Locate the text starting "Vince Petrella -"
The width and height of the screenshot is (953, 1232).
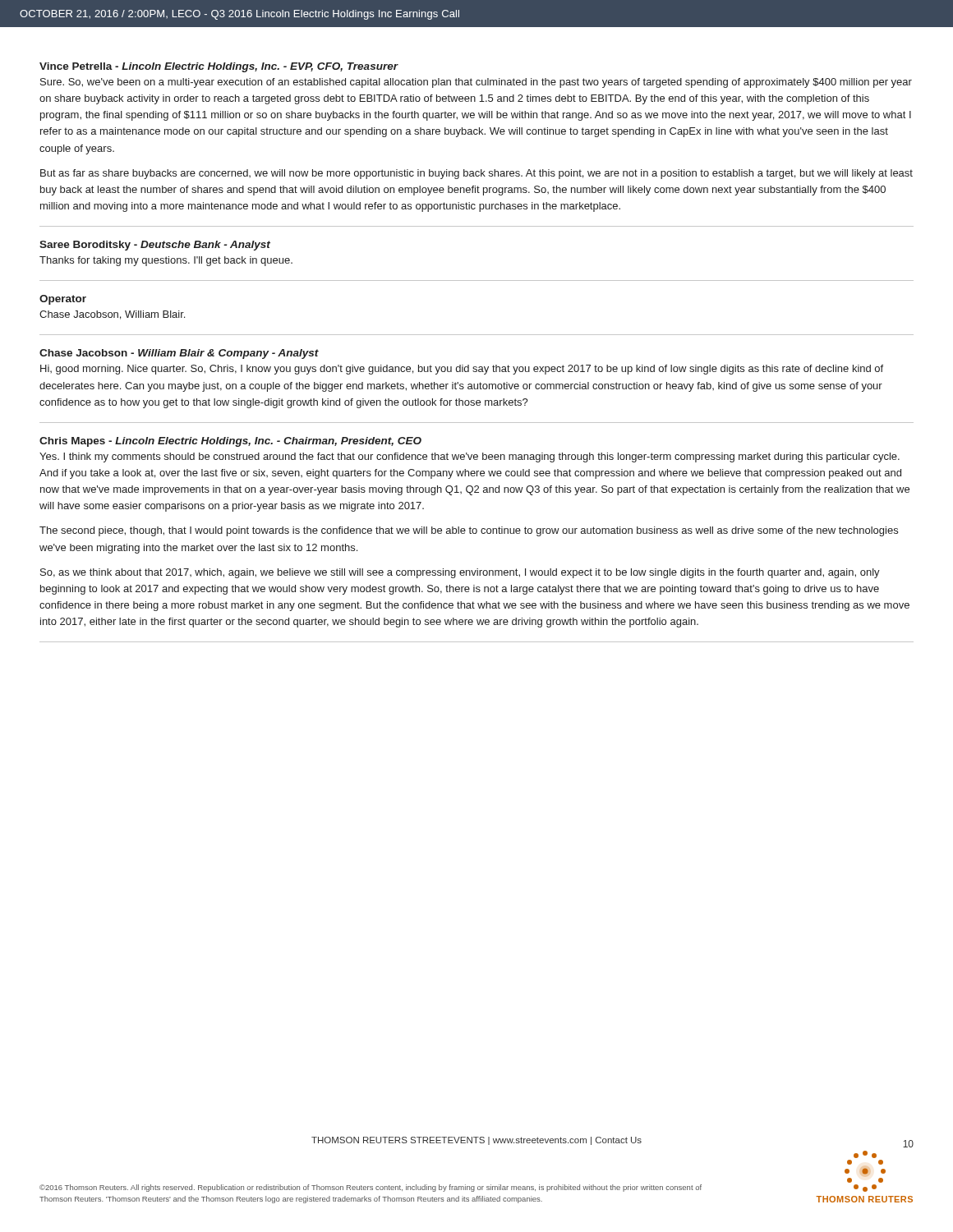tap(219, 66)
